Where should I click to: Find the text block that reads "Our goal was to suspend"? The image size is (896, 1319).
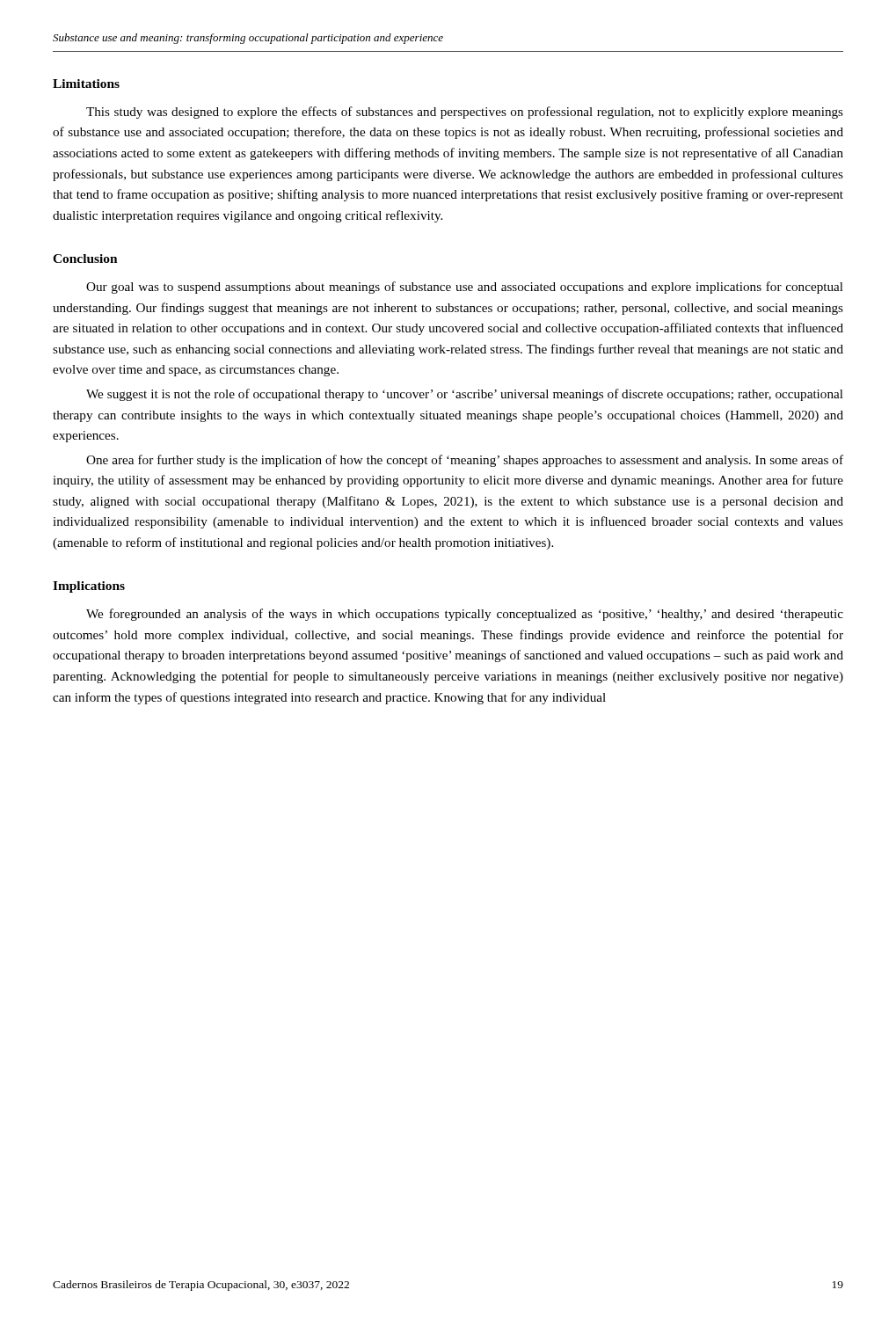tap(448, 328)
